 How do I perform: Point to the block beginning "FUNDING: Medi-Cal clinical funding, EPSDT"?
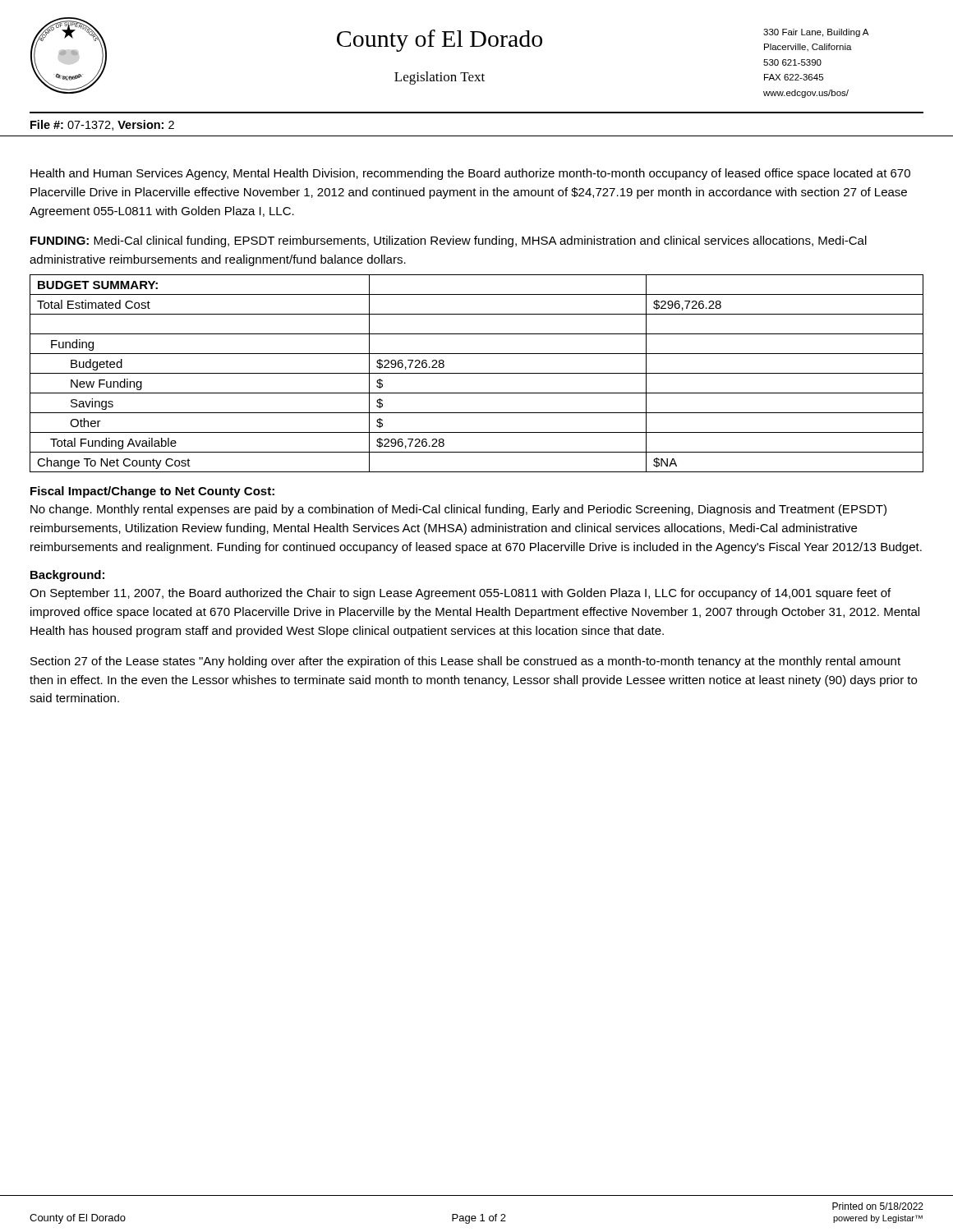pyautogui.click(x=476, y=251)
